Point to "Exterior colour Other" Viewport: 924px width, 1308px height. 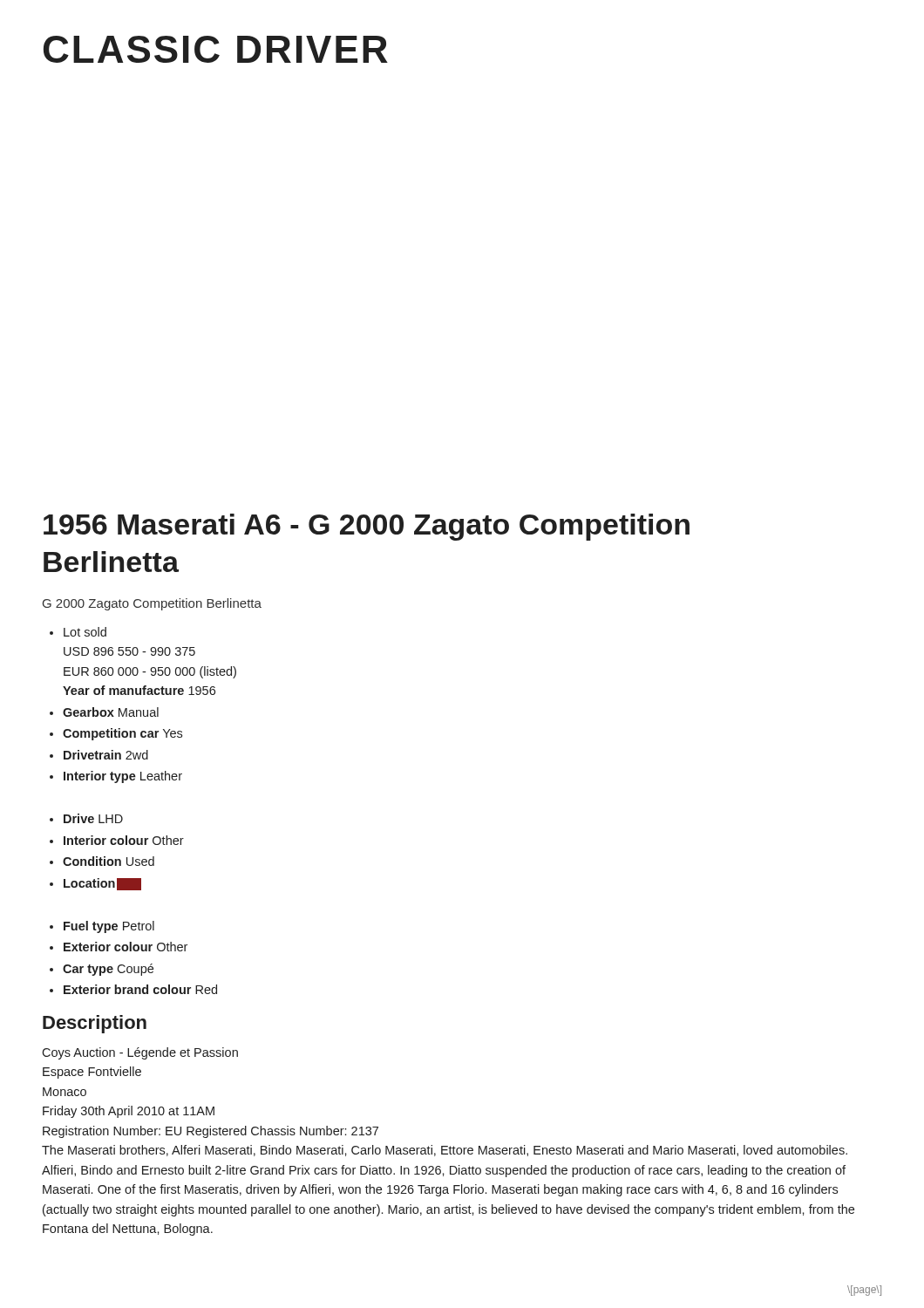(125, 947)
